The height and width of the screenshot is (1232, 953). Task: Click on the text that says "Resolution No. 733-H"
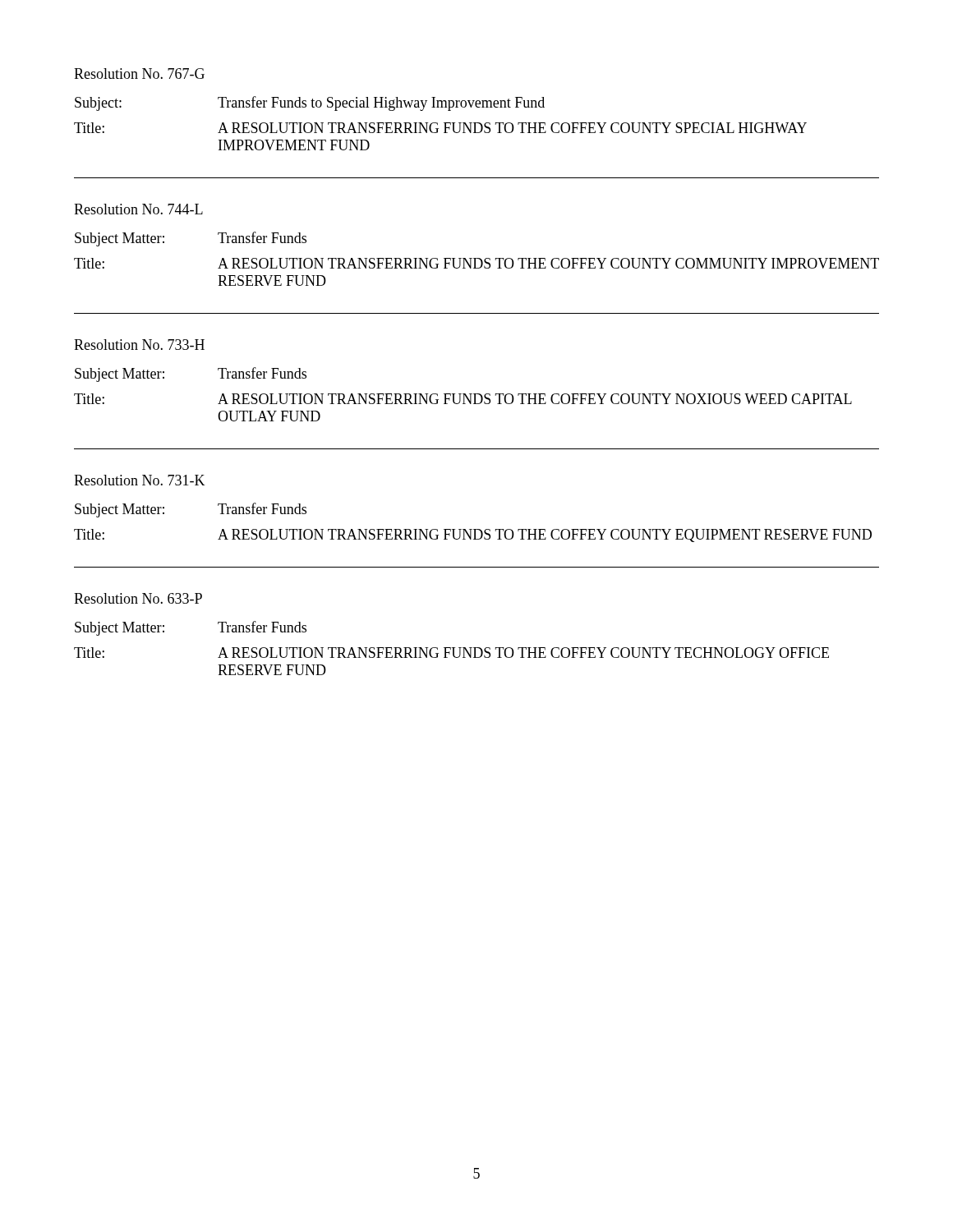pos(139,345)
